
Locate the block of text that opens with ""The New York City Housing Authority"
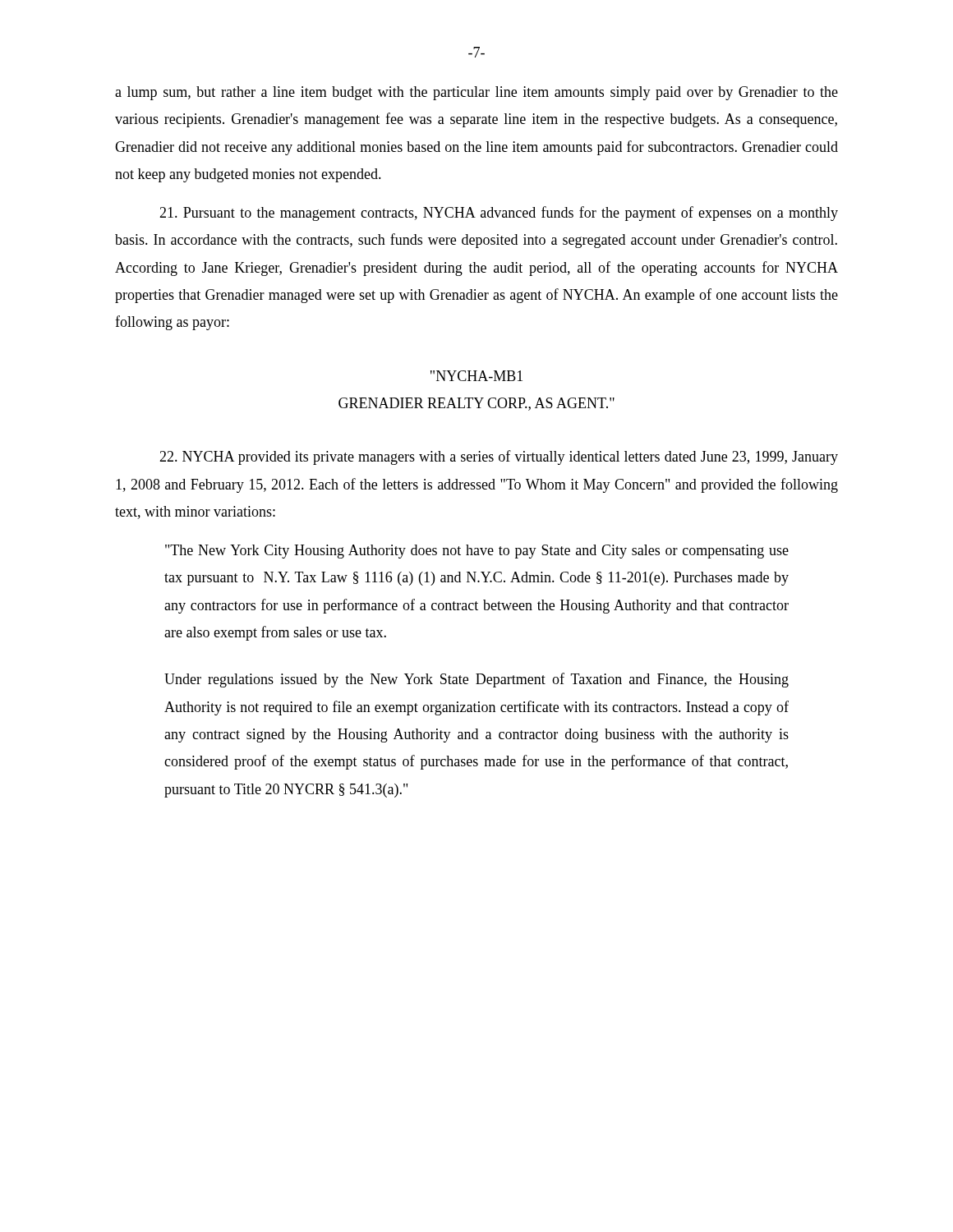point(476,591)
